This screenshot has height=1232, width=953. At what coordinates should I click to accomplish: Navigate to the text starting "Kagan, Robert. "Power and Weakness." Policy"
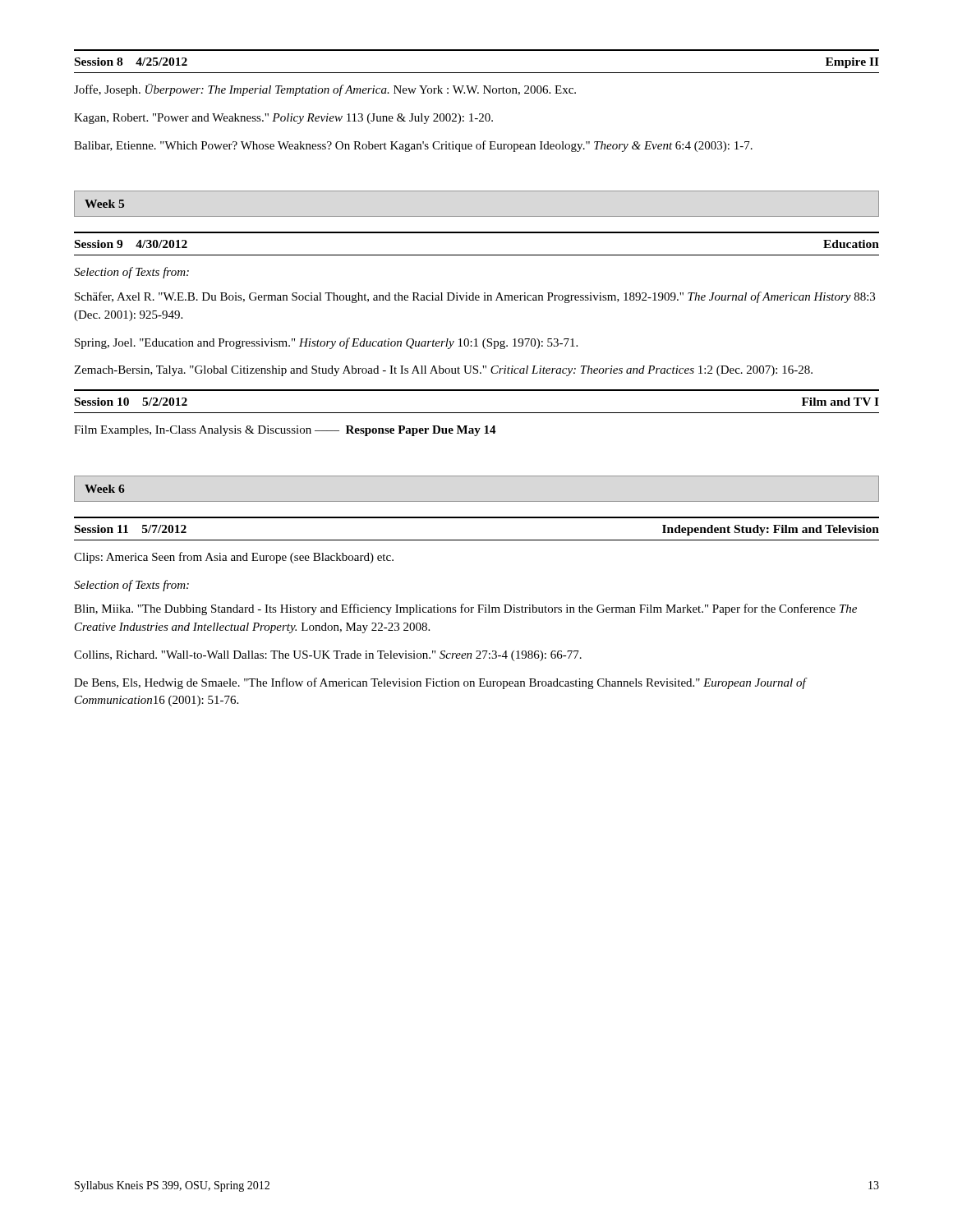coord(284,117)
